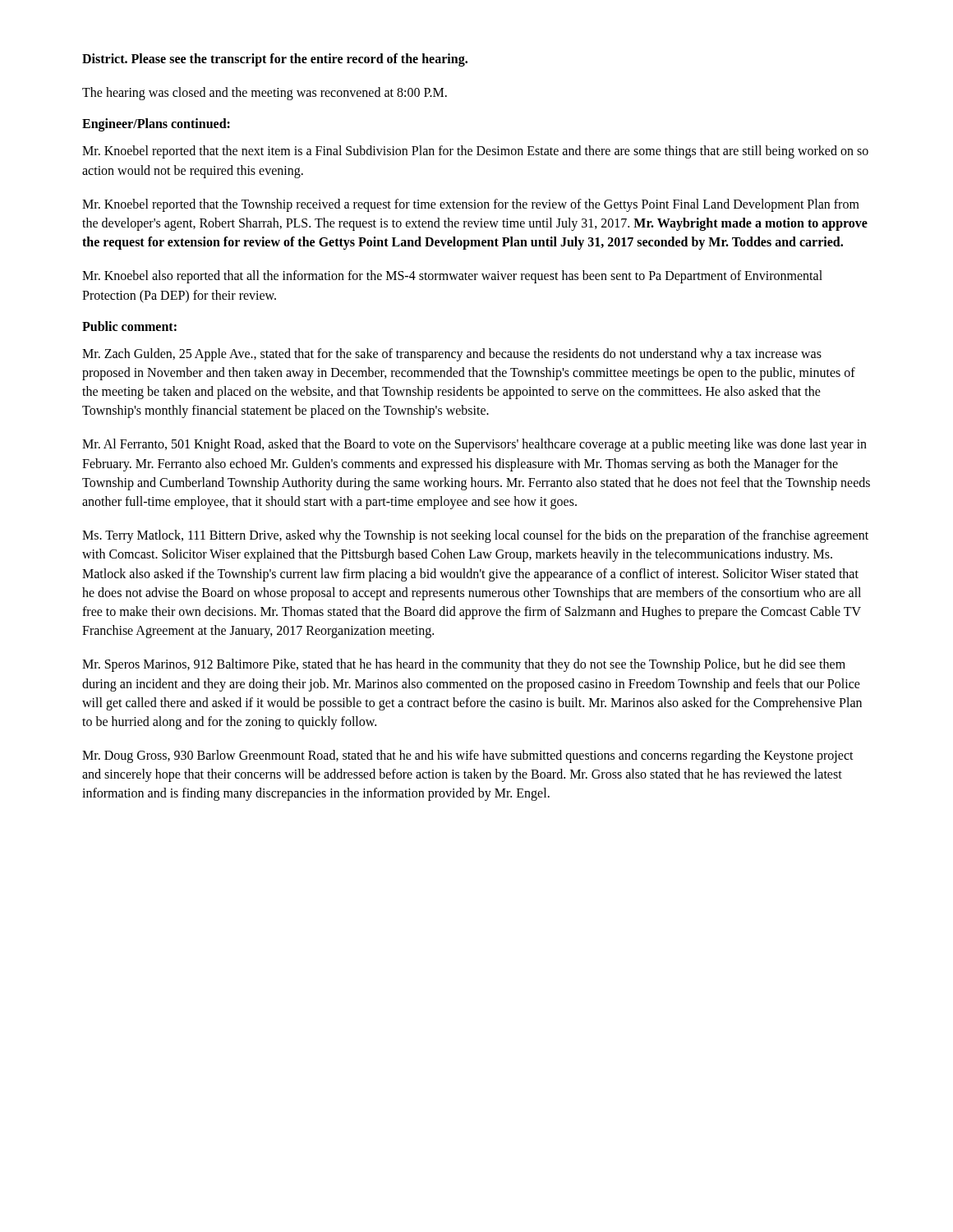Click the passage that begins "Ms. Terry Matlock, 111 Bittern"
The height and width of the screenshot is (1232, 953).
point(476,583)
